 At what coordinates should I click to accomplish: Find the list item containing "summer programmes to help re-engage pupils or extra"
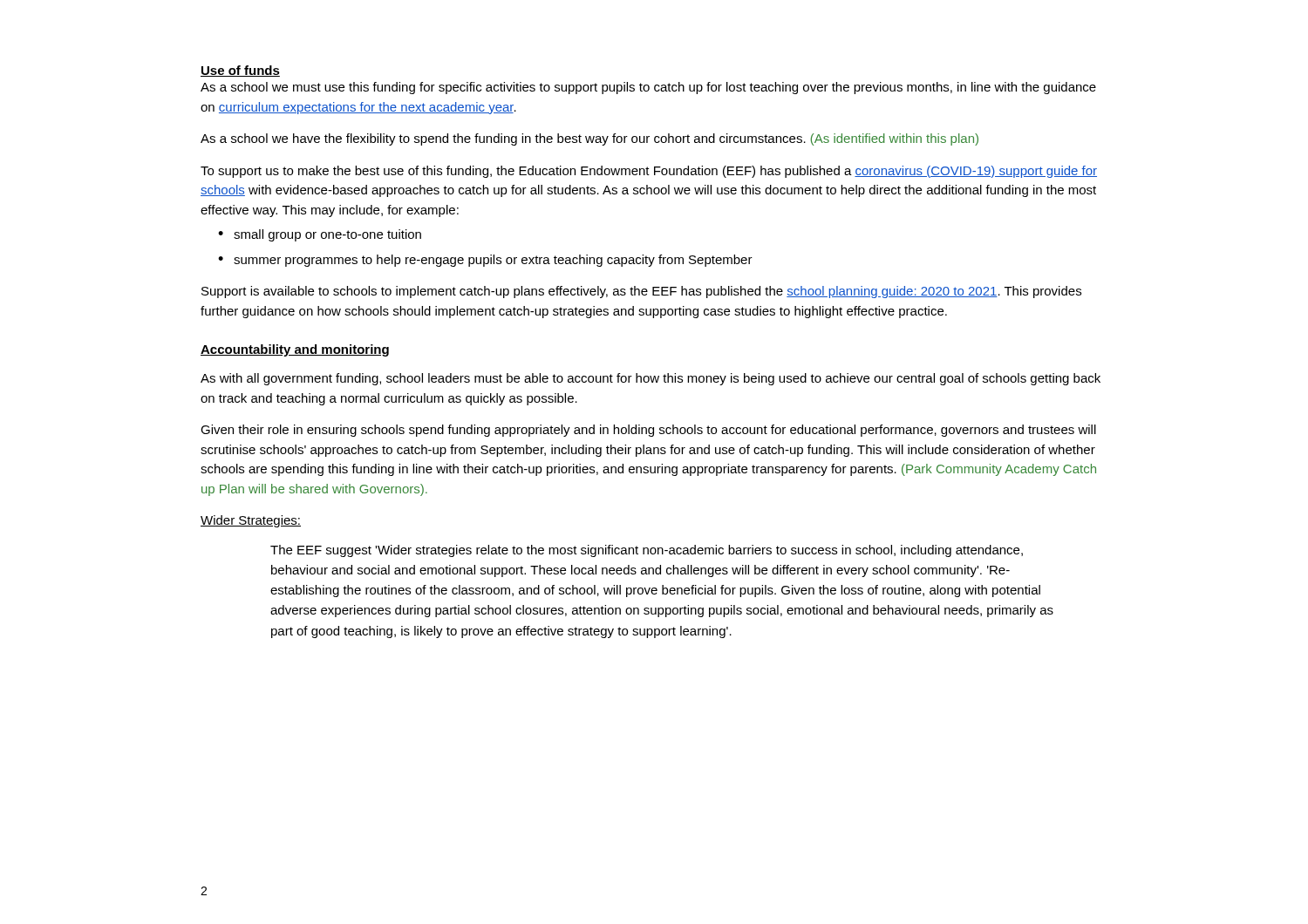493,259
